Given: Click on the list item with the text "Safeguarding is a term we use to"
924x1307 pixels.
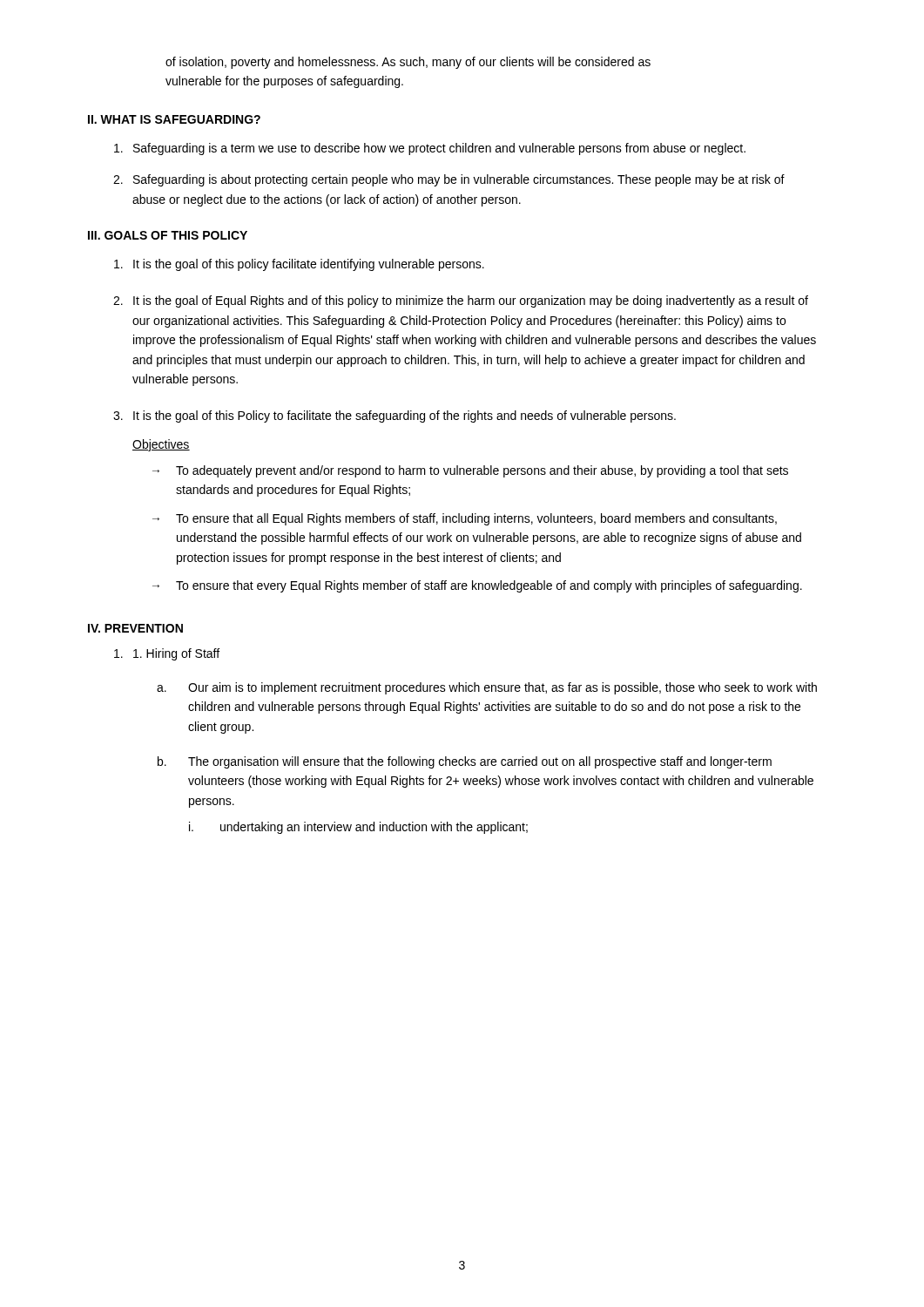Looking at the screenshot, I should (453, 148).
